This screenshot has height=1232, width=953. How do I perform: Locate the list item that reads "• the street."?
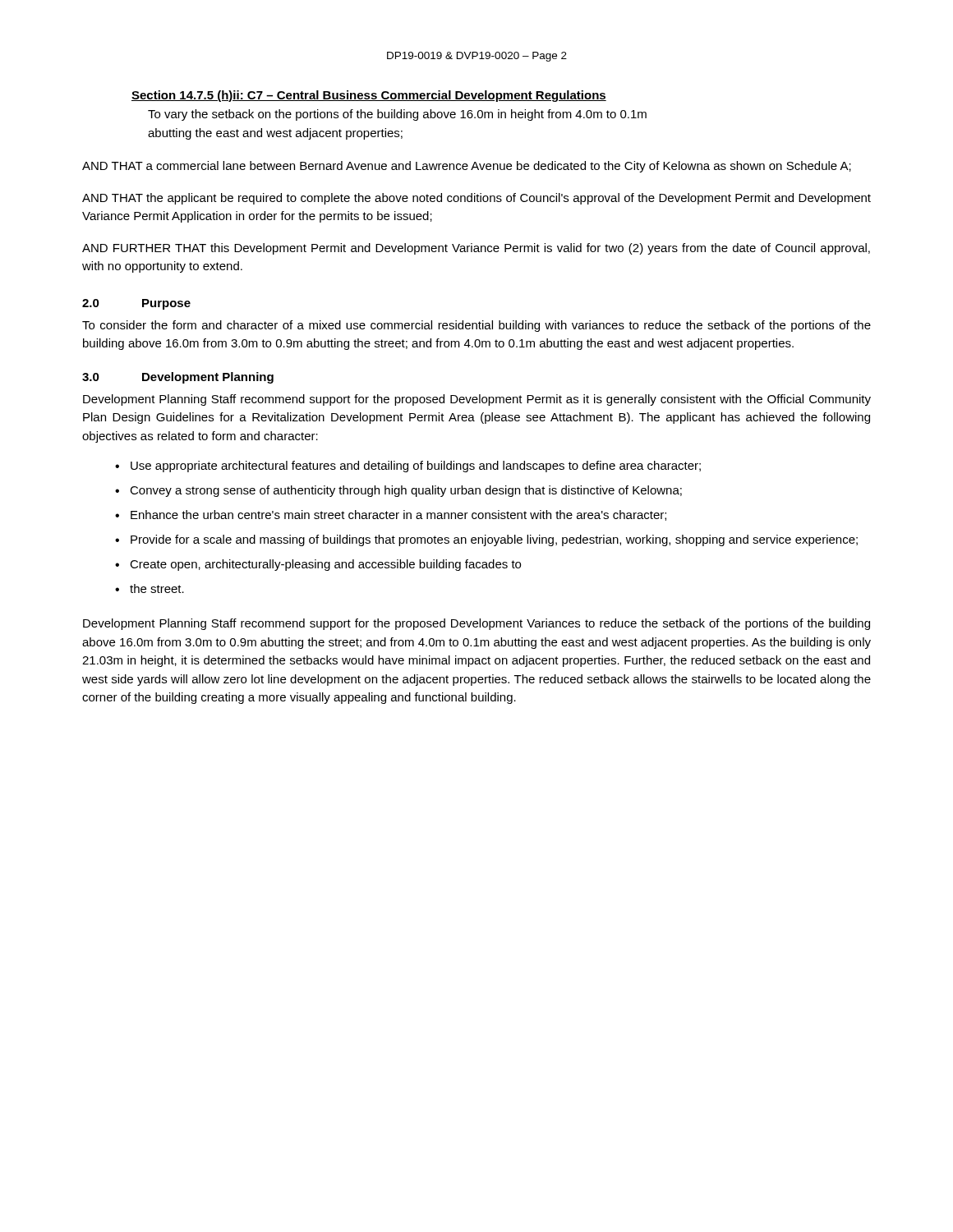click(x=150, y=590)
